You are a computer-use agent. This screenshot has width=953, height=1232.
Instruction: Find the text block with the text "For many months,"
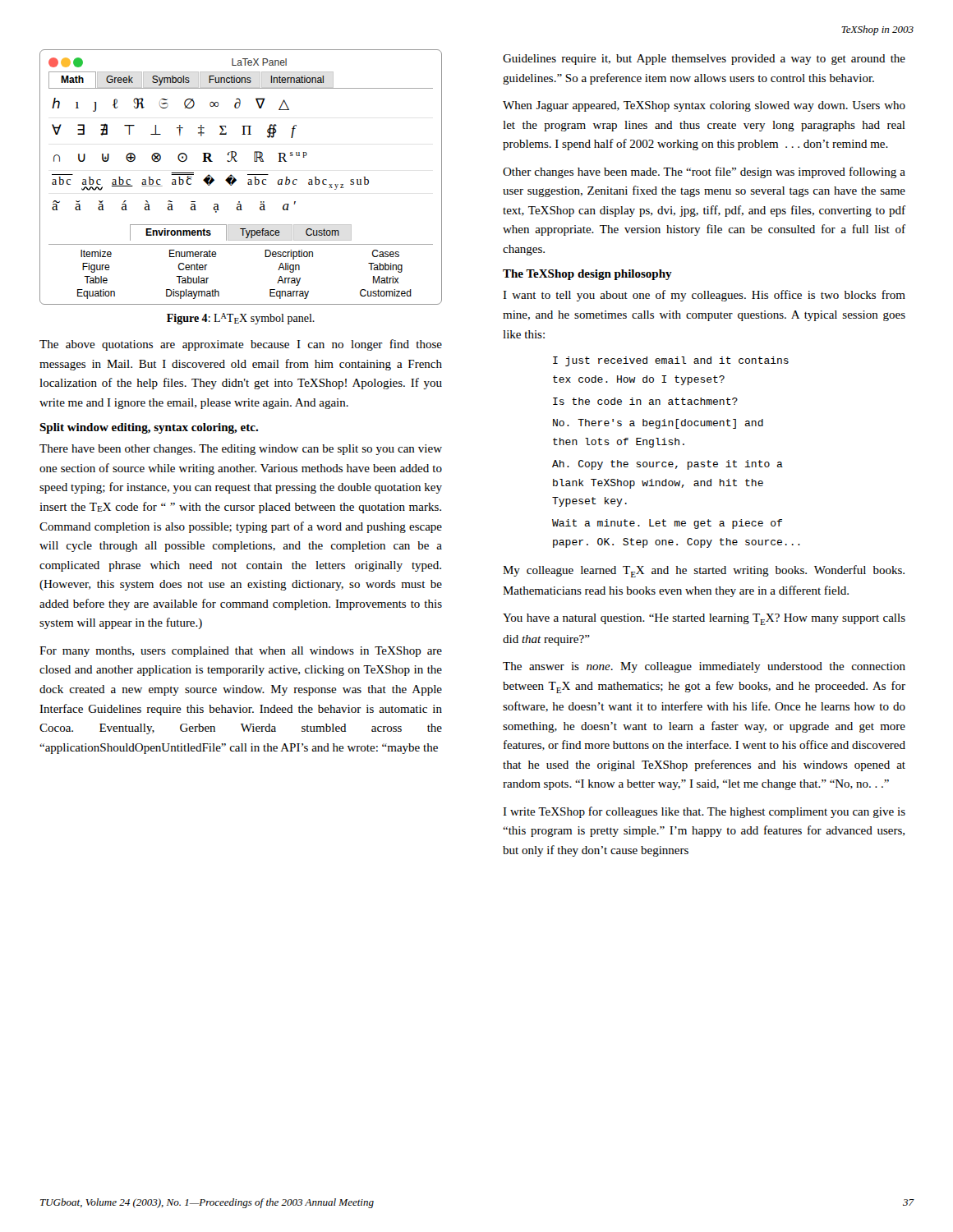(241, 699)
